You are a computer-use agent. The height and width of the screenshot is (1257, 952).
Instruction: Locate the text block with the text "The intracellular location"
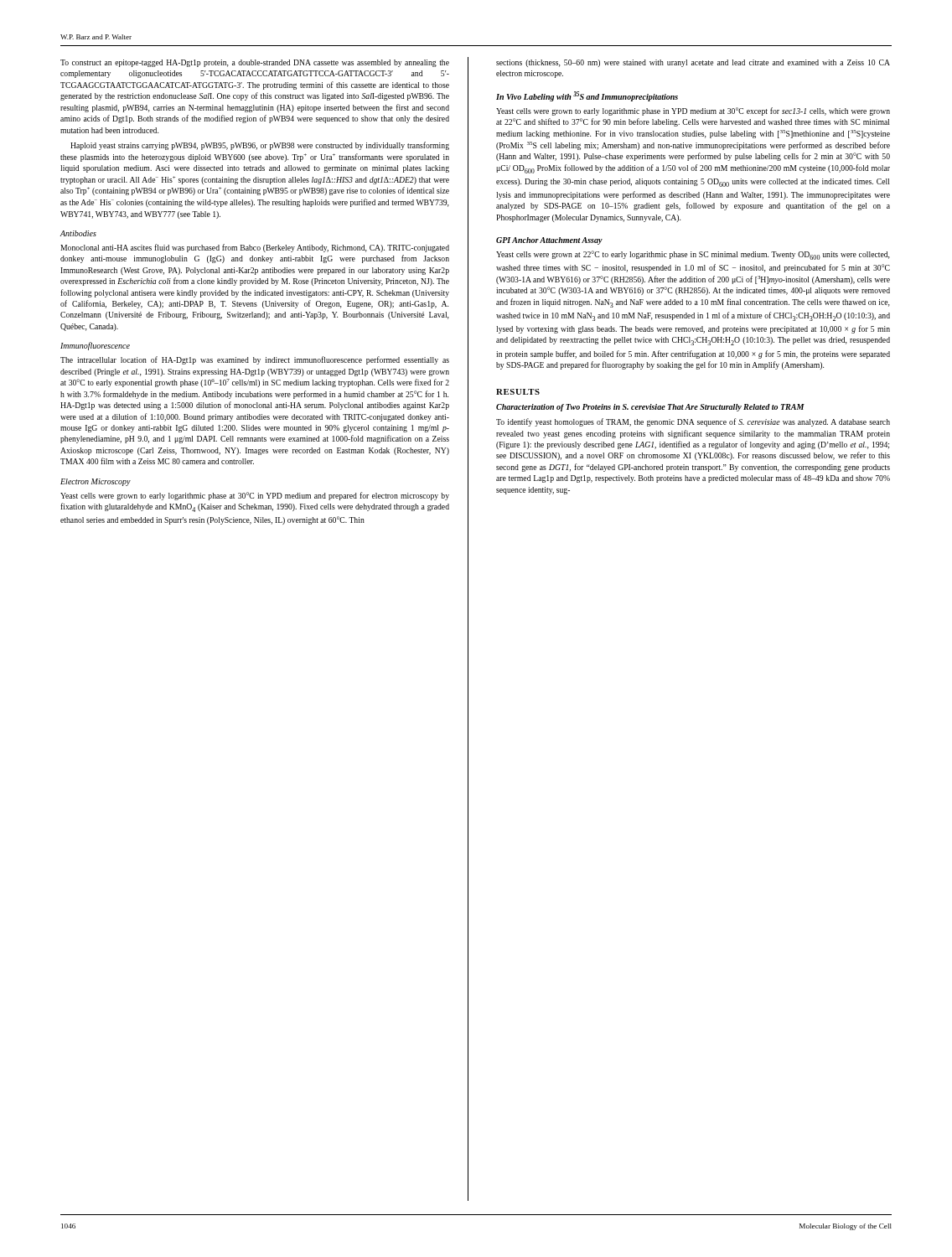(255, 411)
